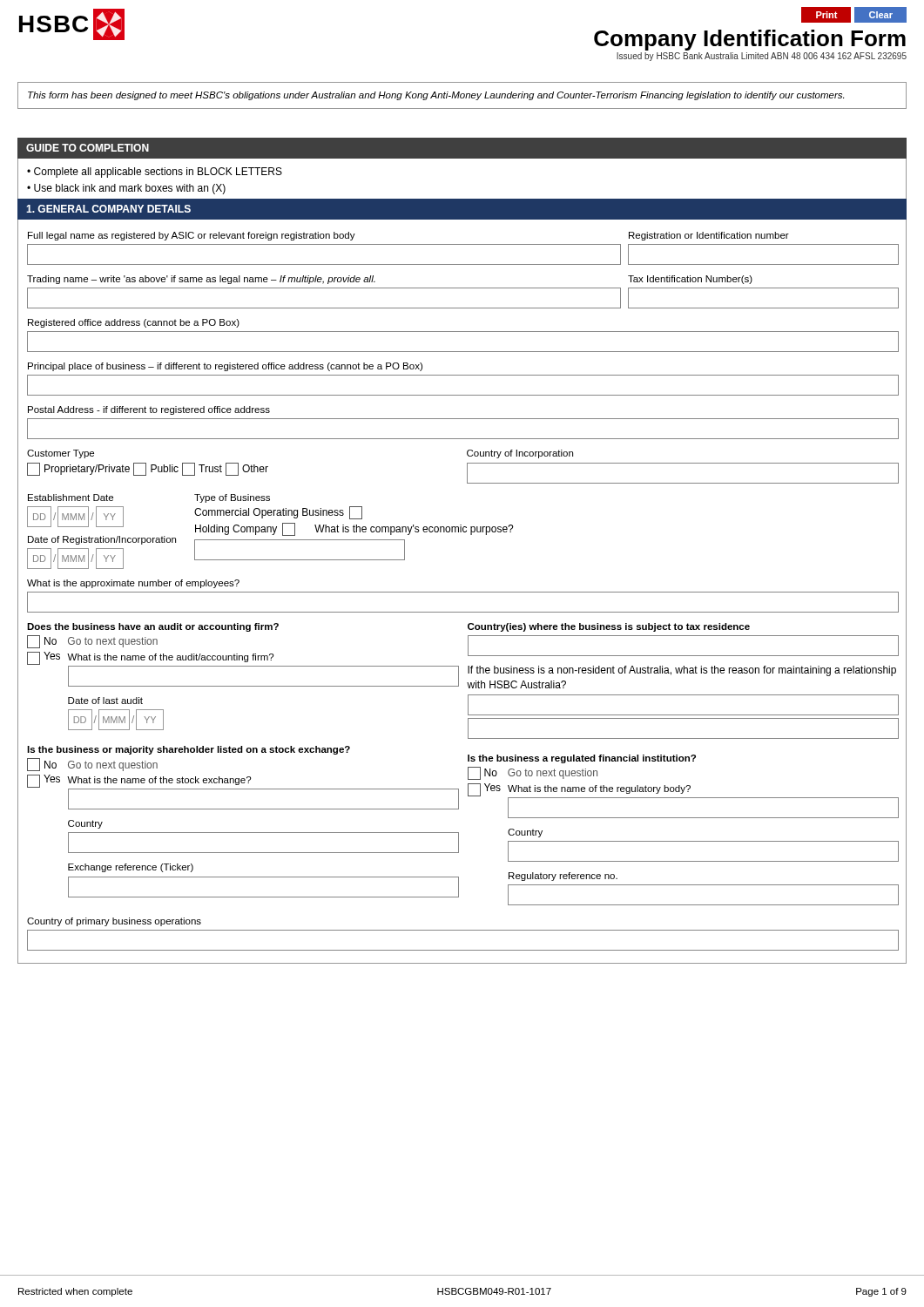The height and width of the screenshot is (1307, 924).
Task: Navigate to the block starting "Print Clear Company Identification Form Issued"
Action: pos(750,34)
